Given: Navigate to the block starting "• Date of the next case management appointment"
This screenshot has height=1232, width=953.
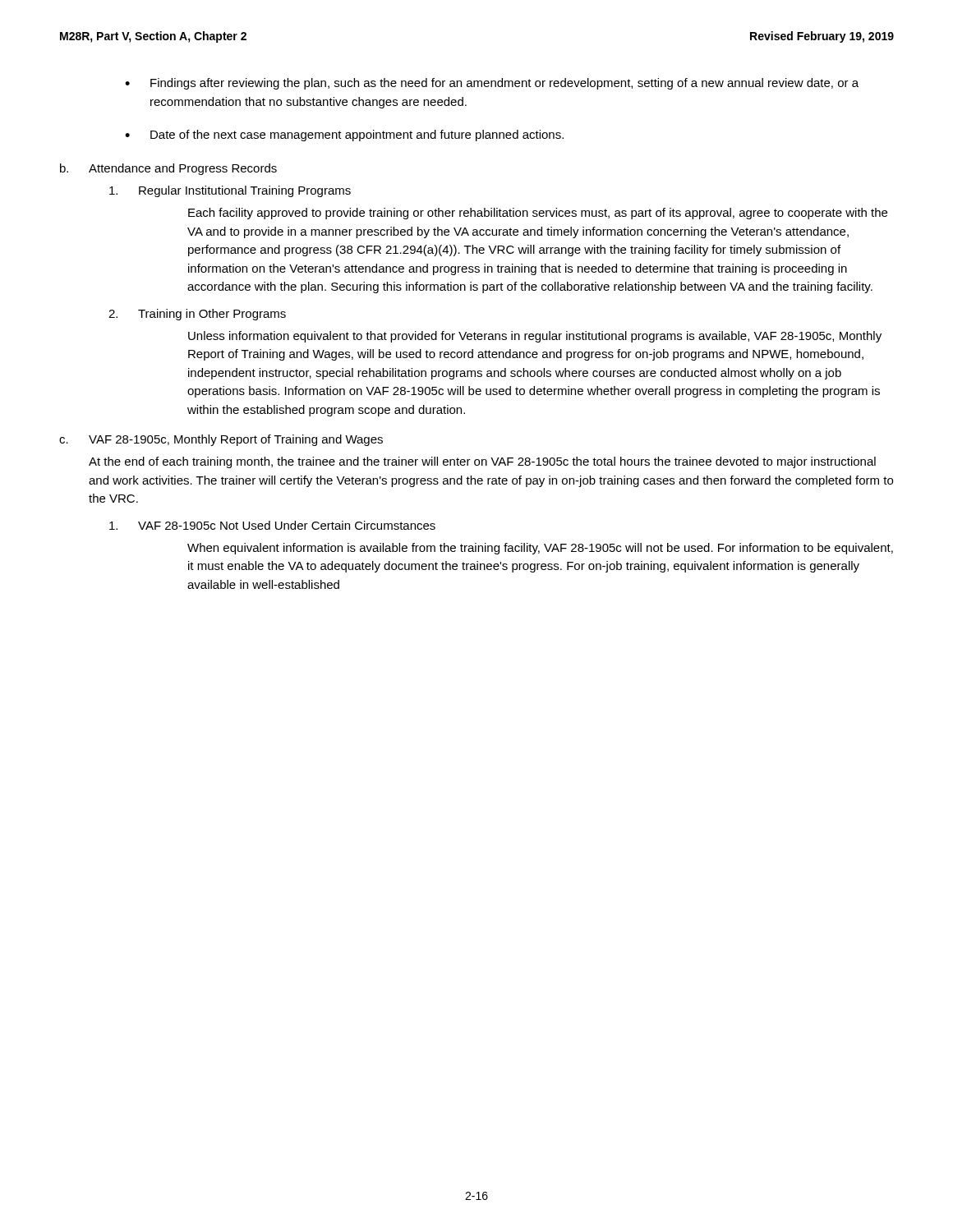Looking at the screenshot, I should [x=345, y=136].
